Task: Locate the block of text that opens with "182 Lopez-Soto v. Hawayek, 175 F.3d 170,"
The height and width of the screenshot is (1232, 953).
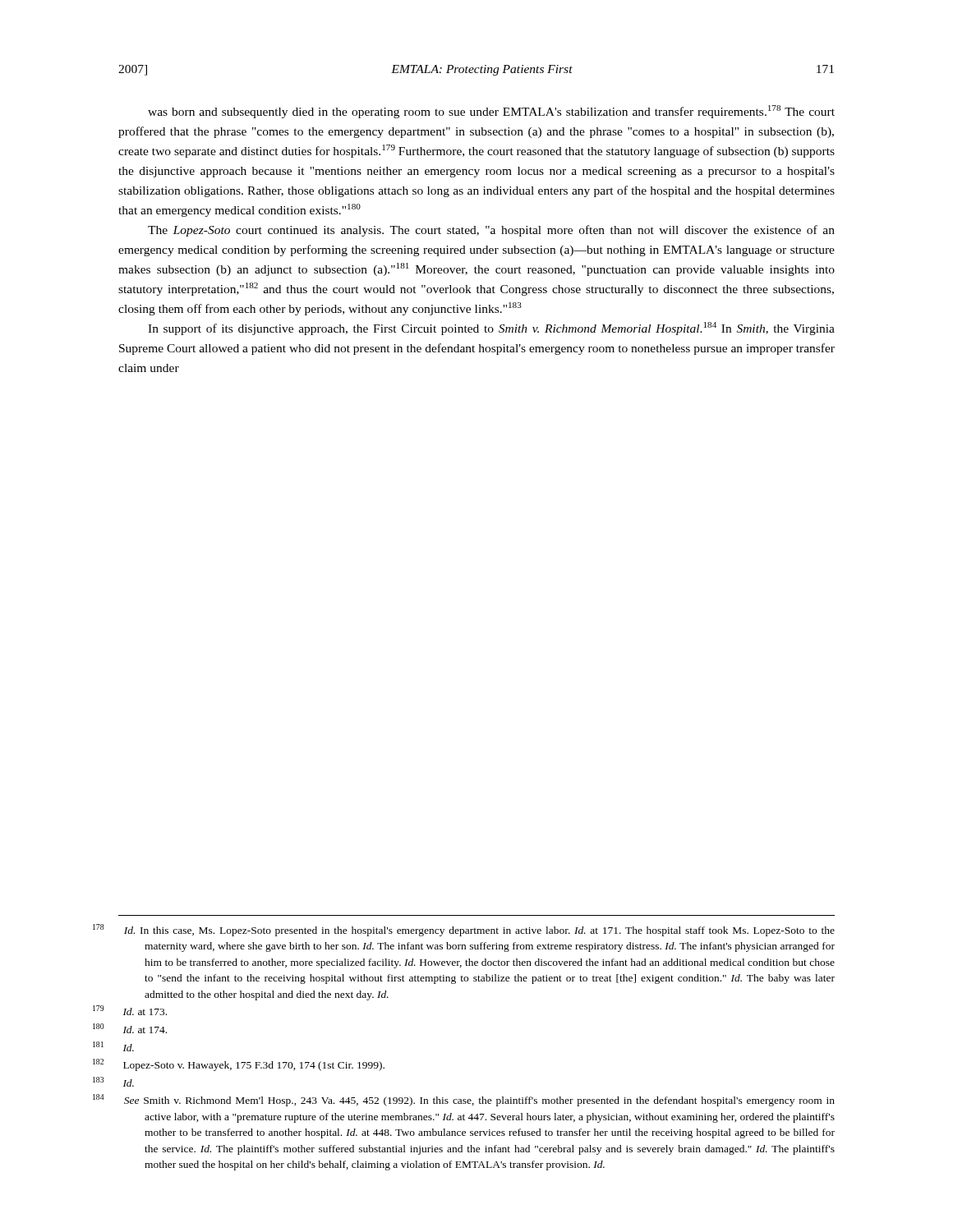Action: pyautogui.click(x=252, y=1064)
